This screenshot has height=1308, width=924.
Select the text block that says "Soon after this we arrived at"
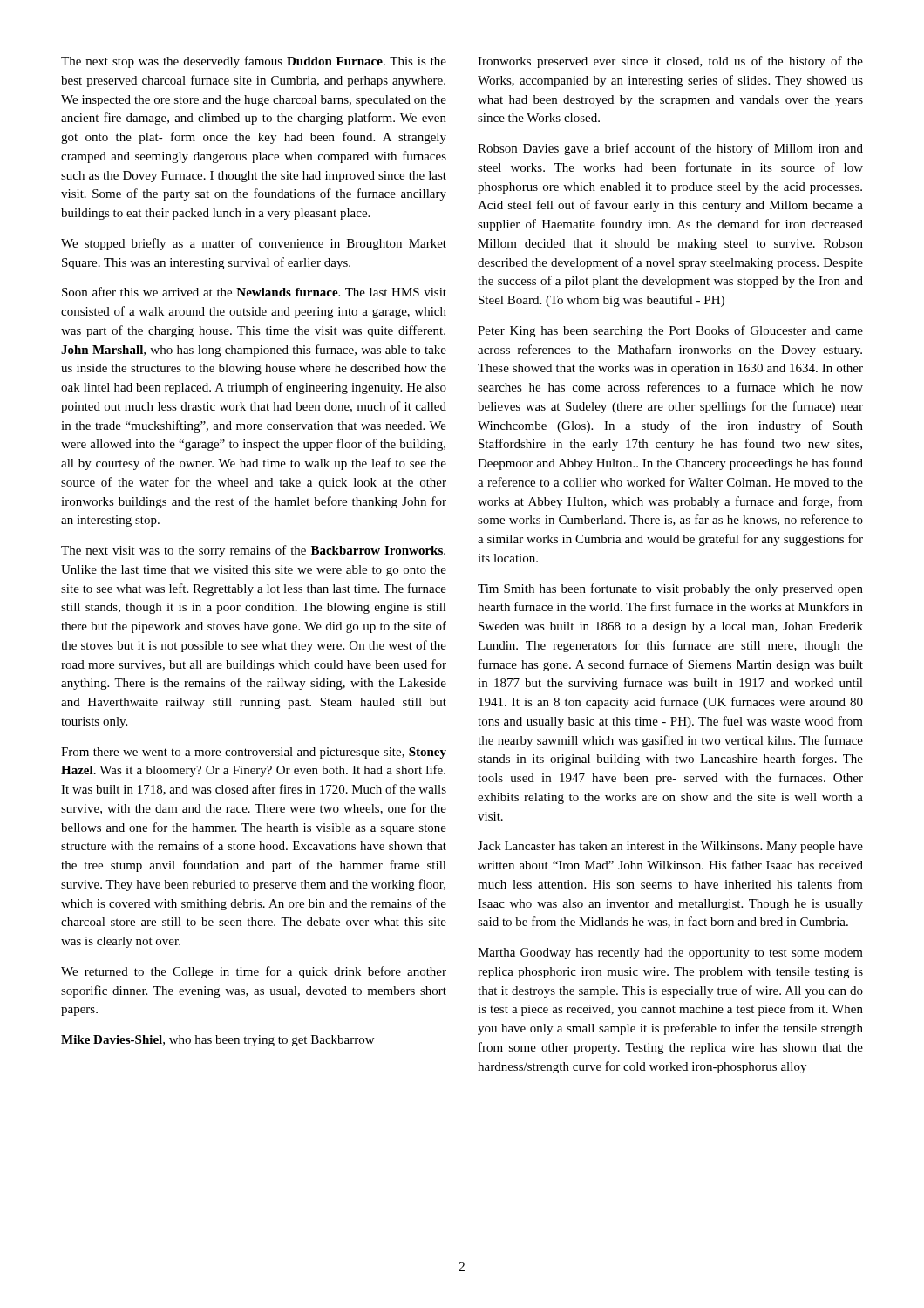[254, 407]
